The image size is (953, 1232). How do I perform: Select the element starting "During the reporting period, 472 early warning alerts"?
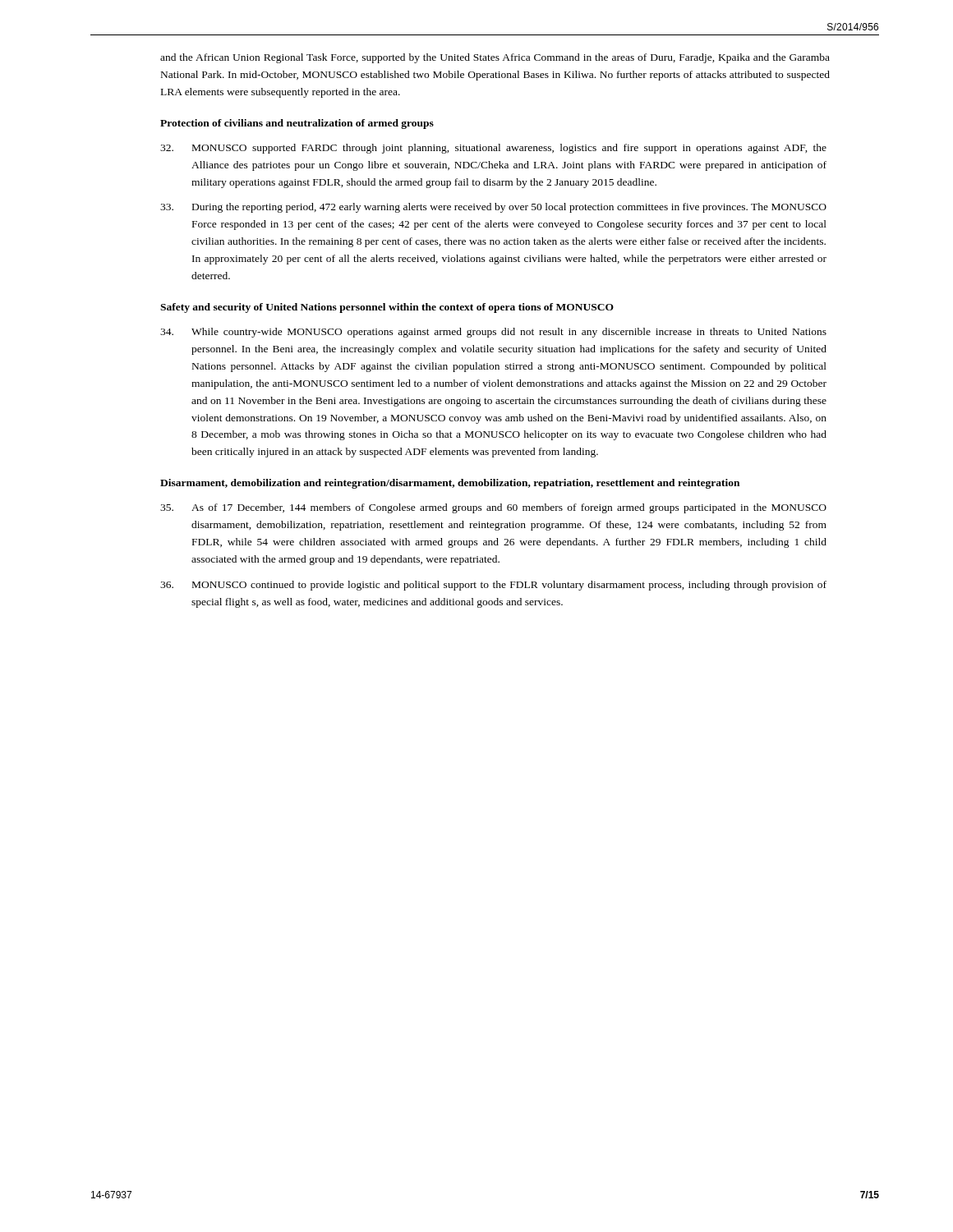(x=495, y=242)
